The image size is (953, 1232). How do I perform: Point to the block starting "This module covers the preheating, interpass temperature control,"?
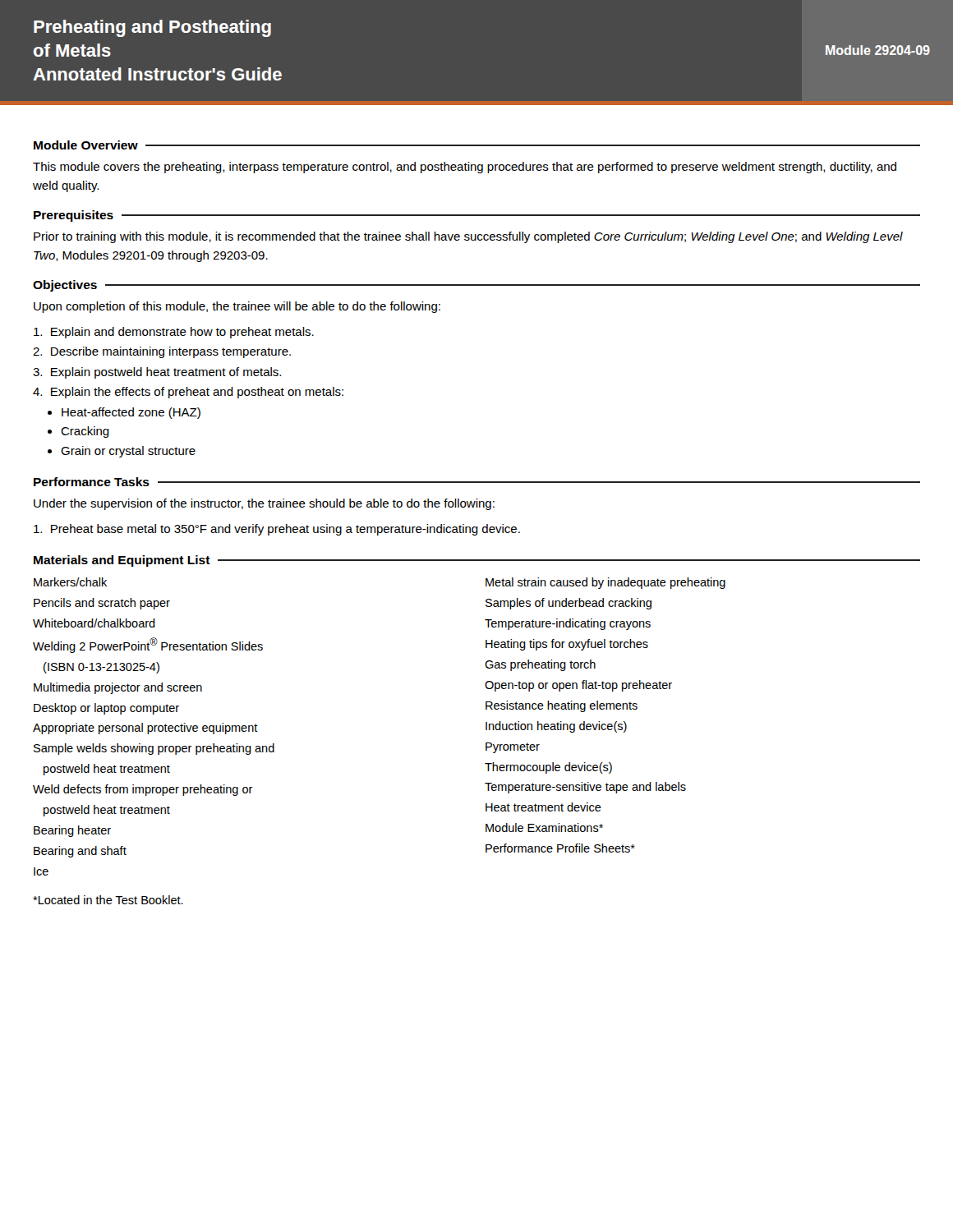point(476,176)
